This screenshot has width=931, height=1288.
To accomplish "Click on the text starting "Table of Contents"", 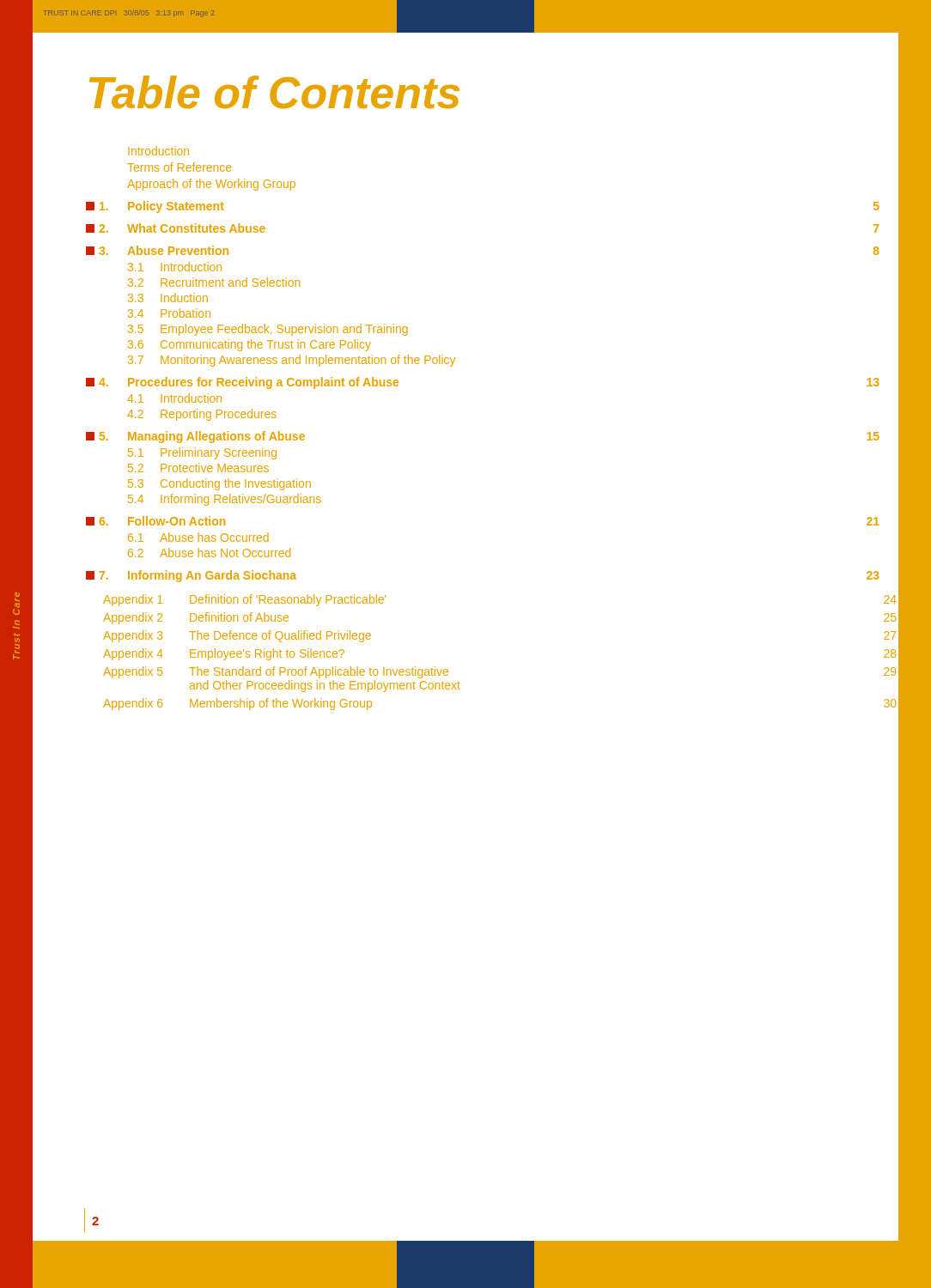I will [x=274, y=93].
